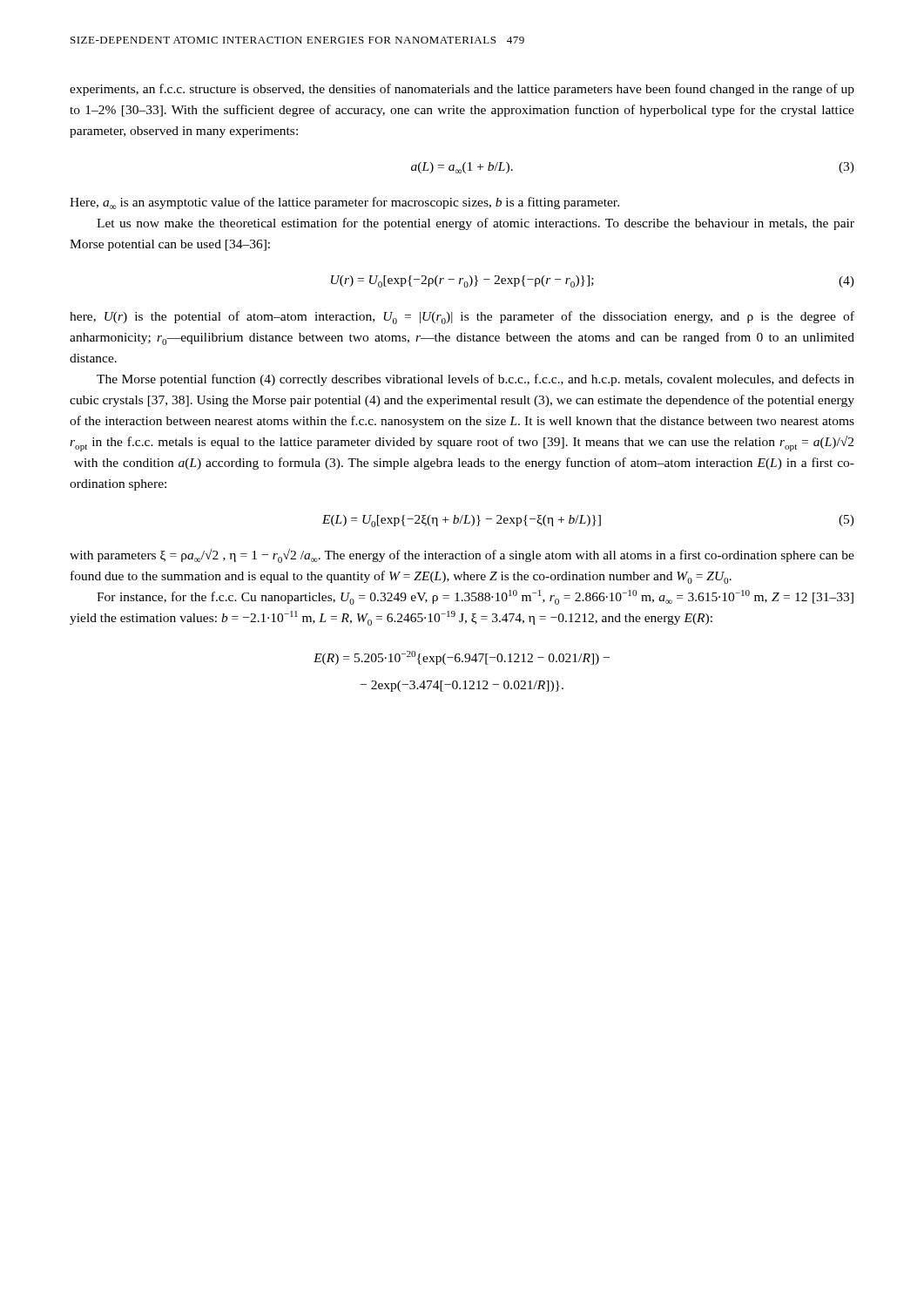The image size is (924, 1307).
Task: Find the formula that reads "U(r) = U0[exp{−2ρ(r − r0)} − 2exp{−ρ(r"
Action: click(592, 280)
